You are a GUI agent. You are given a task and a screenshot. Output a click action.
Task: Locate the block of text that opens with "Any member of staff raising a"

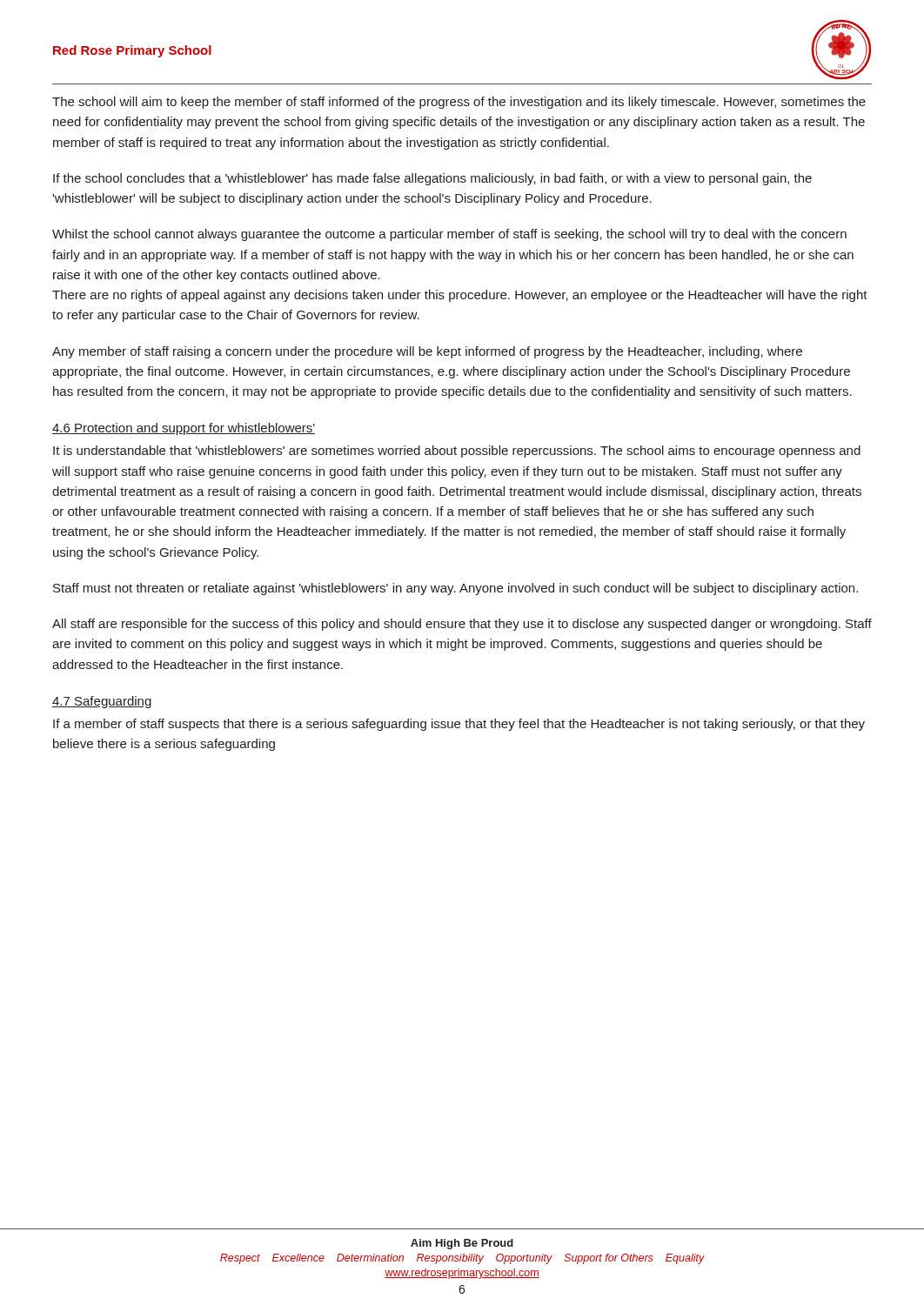pyautogui.click(x=452, y=371)
